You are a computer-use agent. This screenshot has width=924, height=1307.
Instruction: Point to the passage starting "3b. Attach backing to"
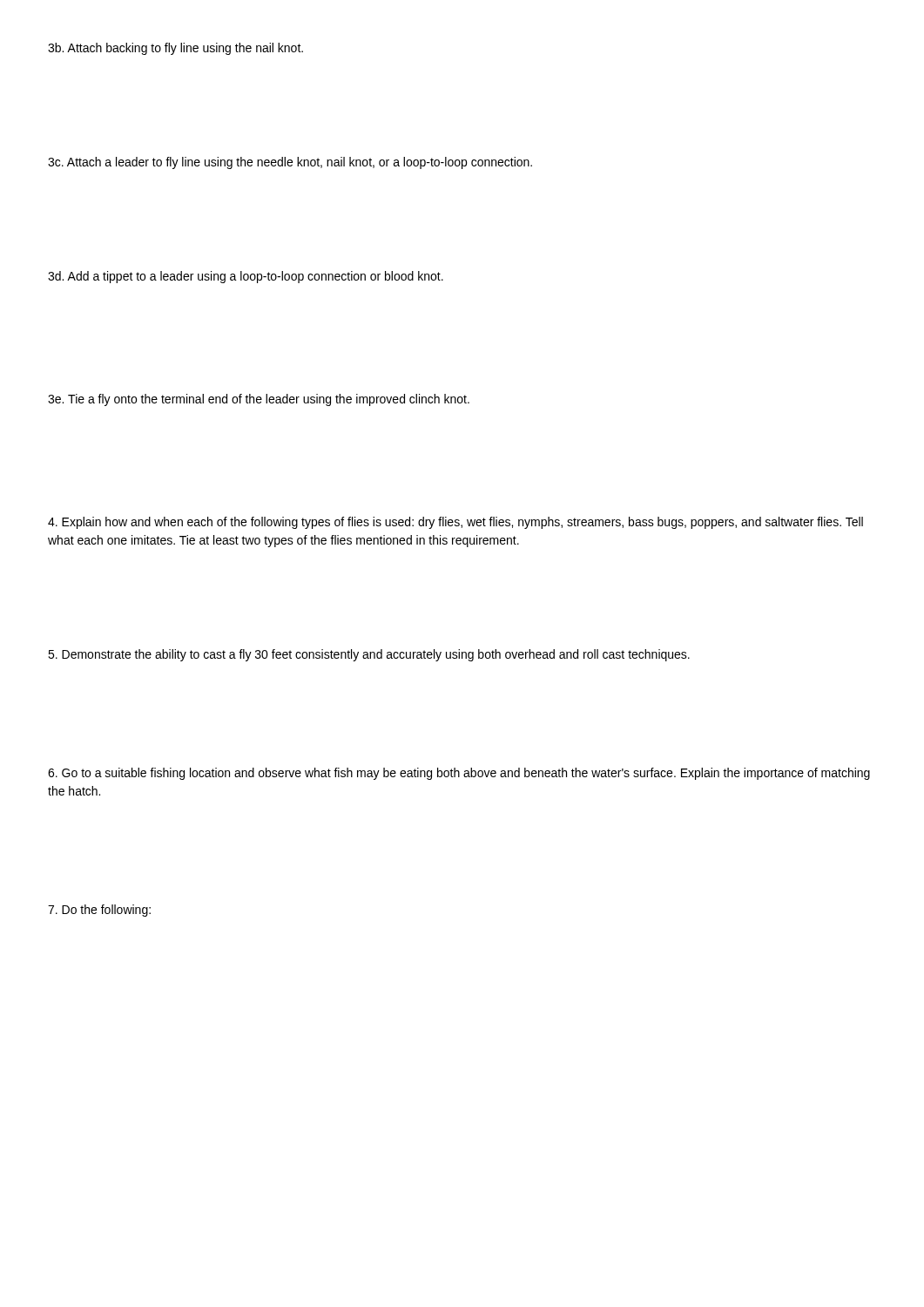point(176,48)
